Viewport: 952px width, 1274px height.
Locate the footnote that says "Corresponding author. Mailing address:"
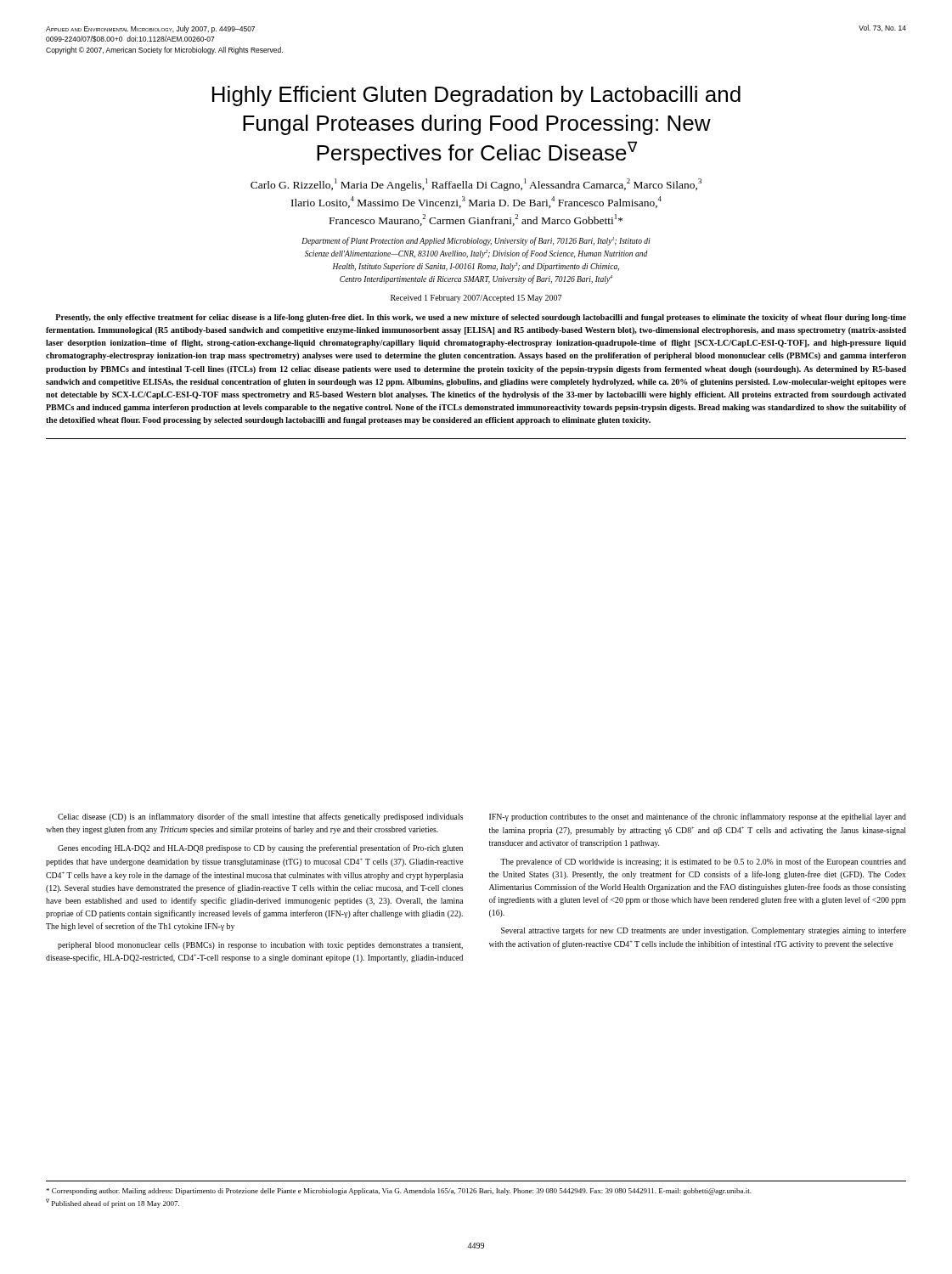pyautogui.click(x=399, y=1197)
